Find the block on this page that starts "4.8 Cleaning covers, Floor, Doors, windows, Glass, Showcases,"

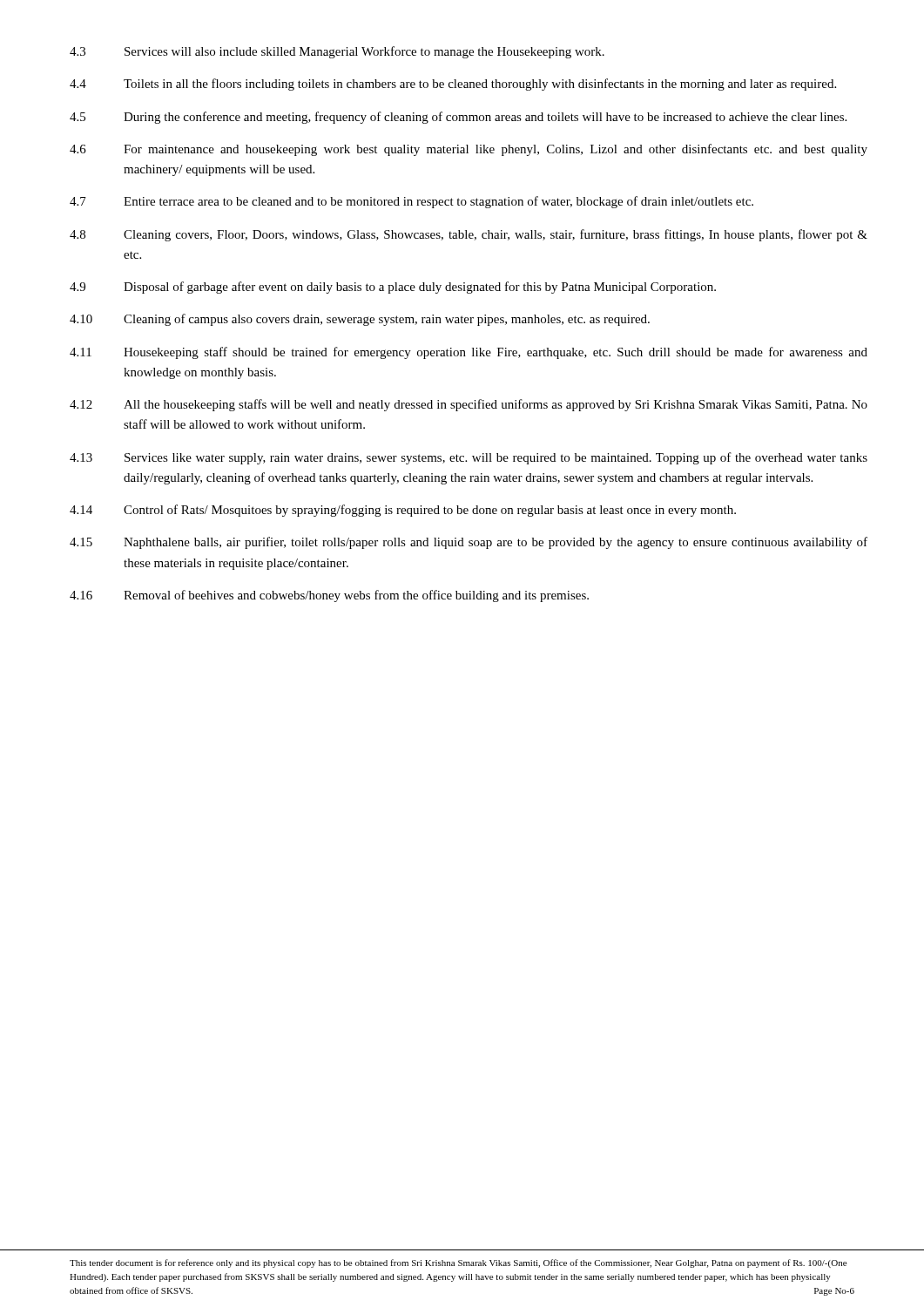pyautogui.click(x=469, y=245)
